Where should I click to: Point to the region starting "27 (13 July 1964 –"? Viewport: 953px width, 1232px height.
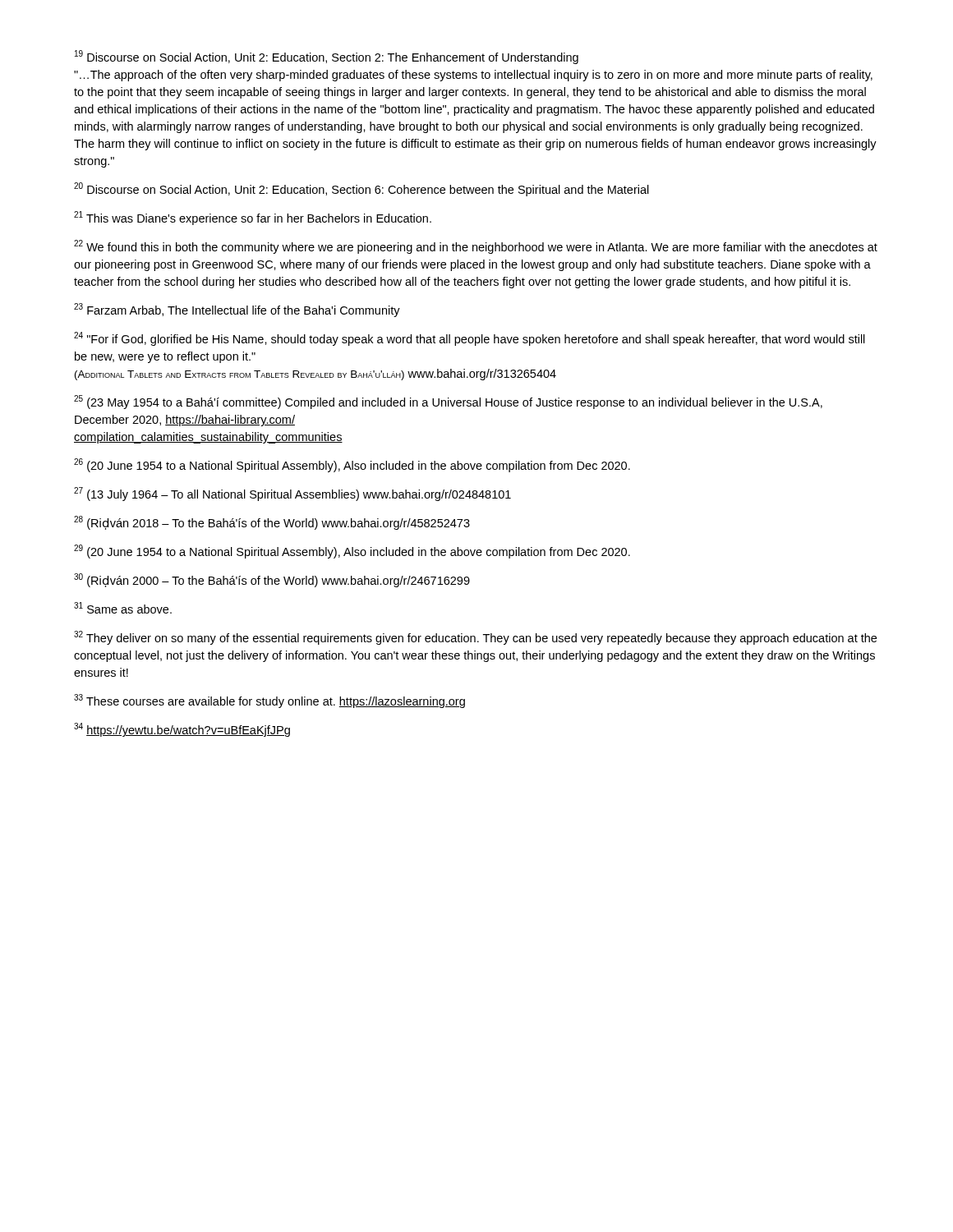point(293,494)
